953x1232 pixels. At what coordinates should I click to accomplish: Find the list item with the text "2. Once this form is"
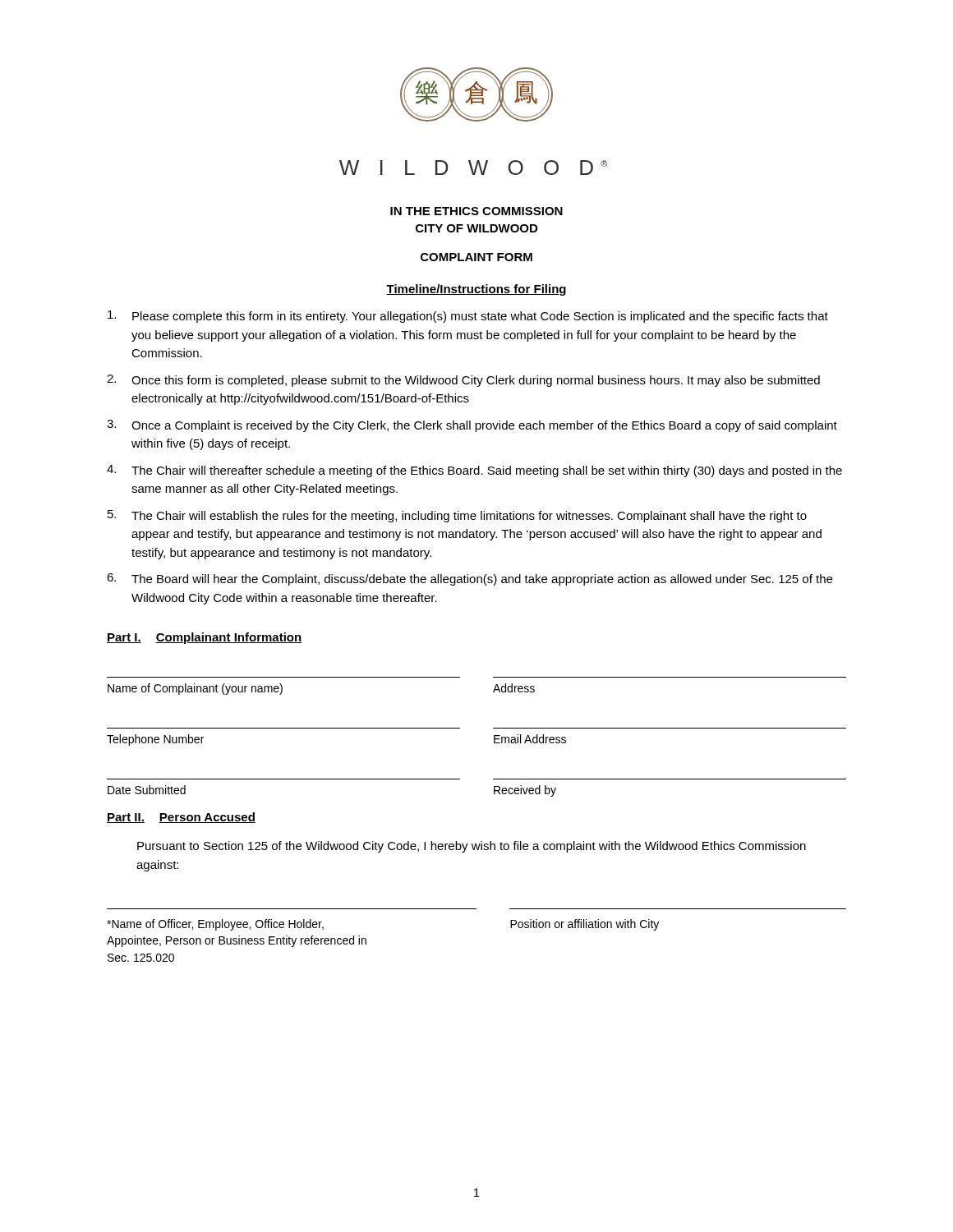click(x=476, y=389)
